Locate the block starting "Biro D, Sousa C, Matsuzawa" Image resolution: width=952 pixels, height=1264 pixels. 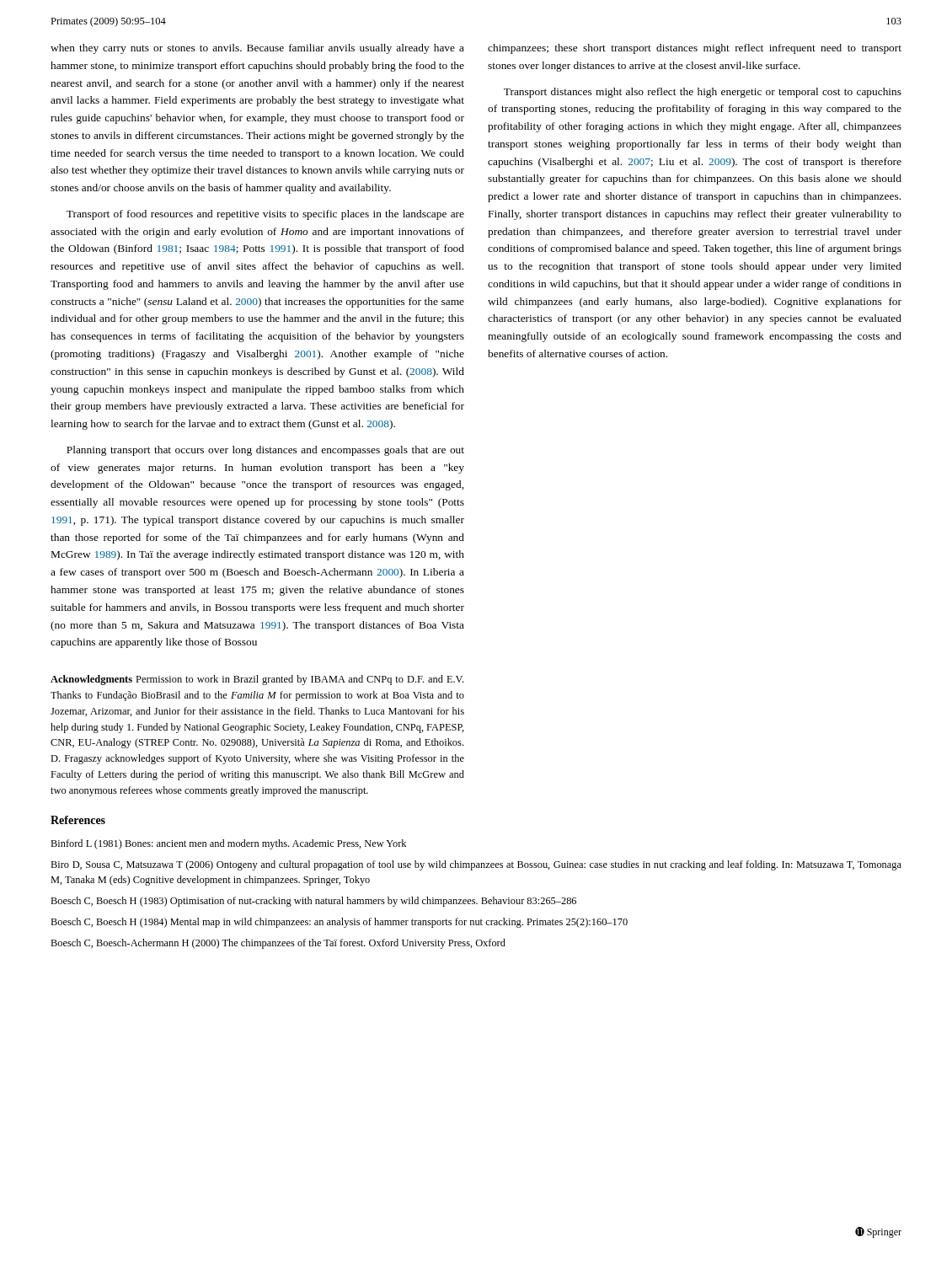(x=476, y=872)
